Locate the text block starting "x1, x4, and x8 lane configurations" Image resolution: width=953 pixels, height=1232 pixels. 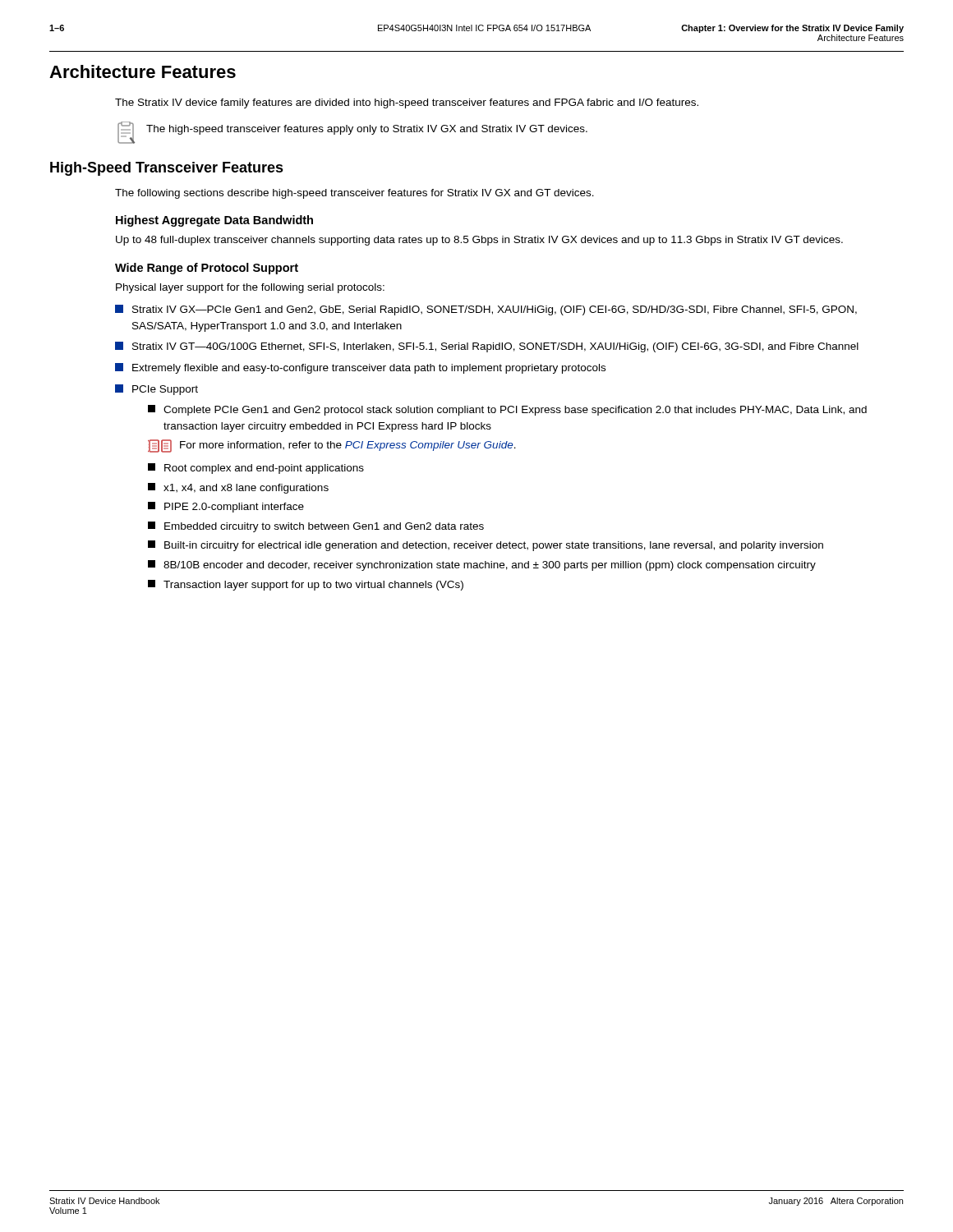point(238,488)
